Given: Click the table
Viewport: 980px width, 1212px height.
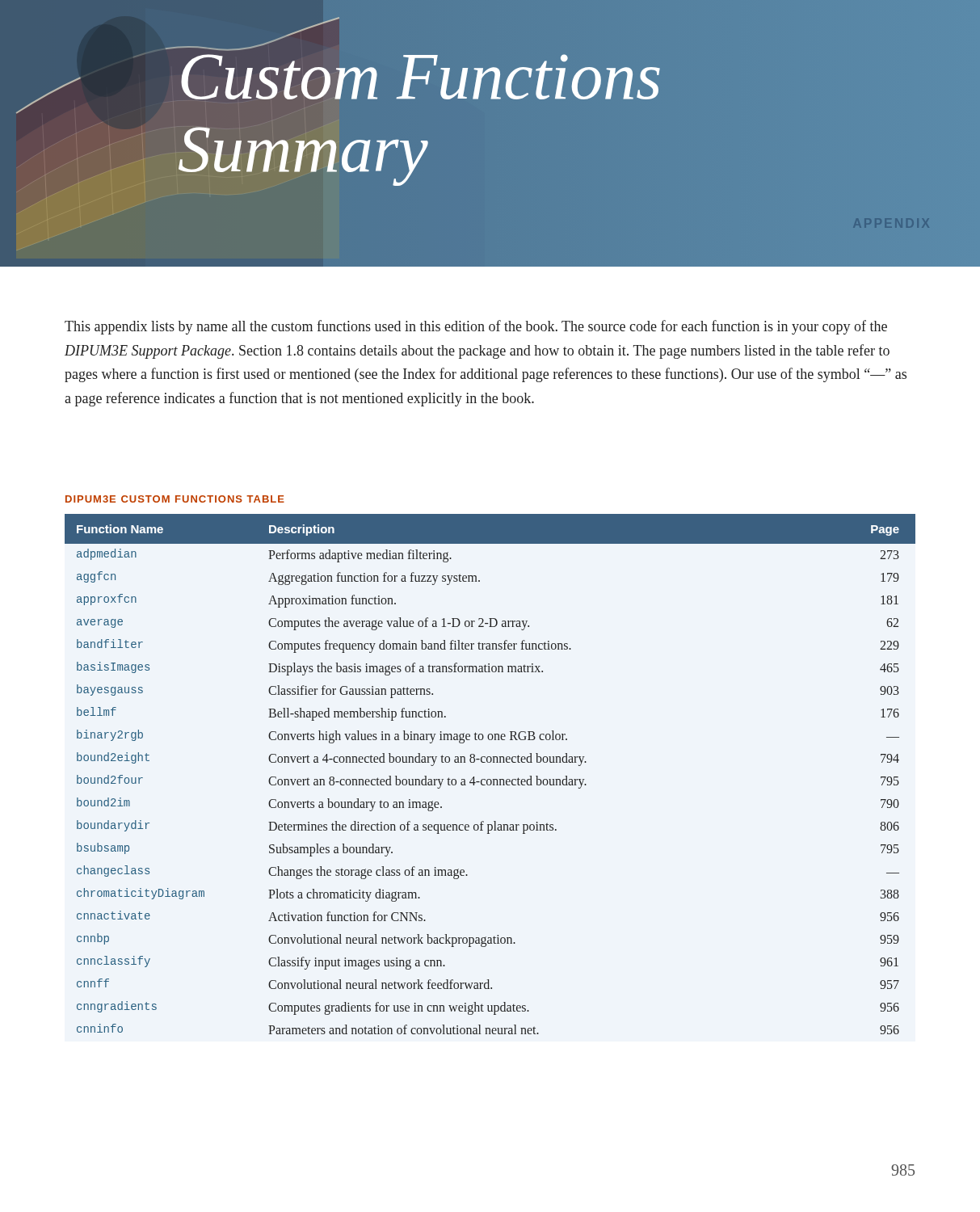Looking at the screenshot, I should [490, 778].
